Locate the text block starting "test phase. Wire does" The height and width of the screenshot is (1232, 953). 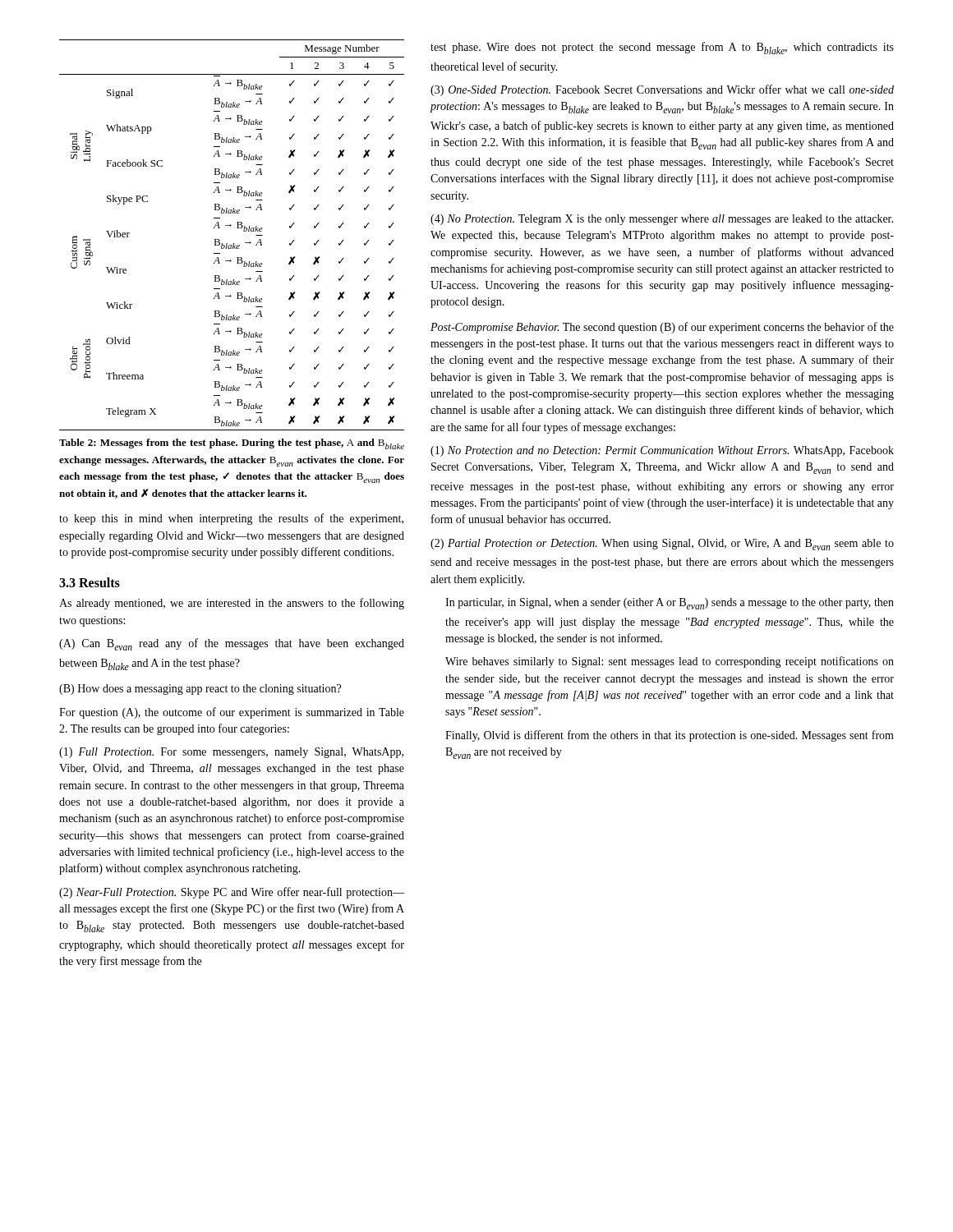[x=662, y=57]
